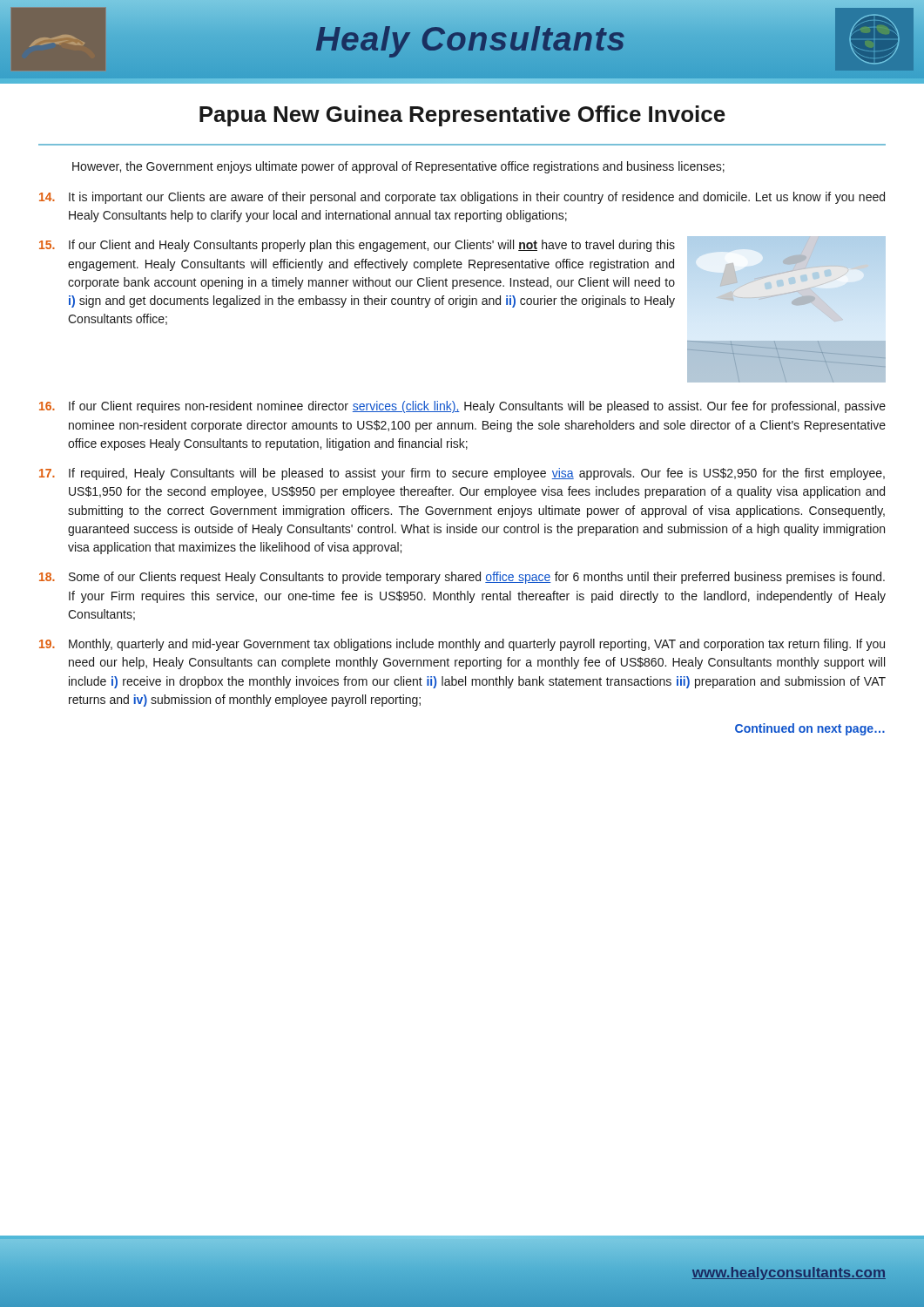Click on the list item that reads "17. If required, Healy Consultants will be"
Screen dimensions: 1307x924
pyautogui.click(x=462, y=511)
